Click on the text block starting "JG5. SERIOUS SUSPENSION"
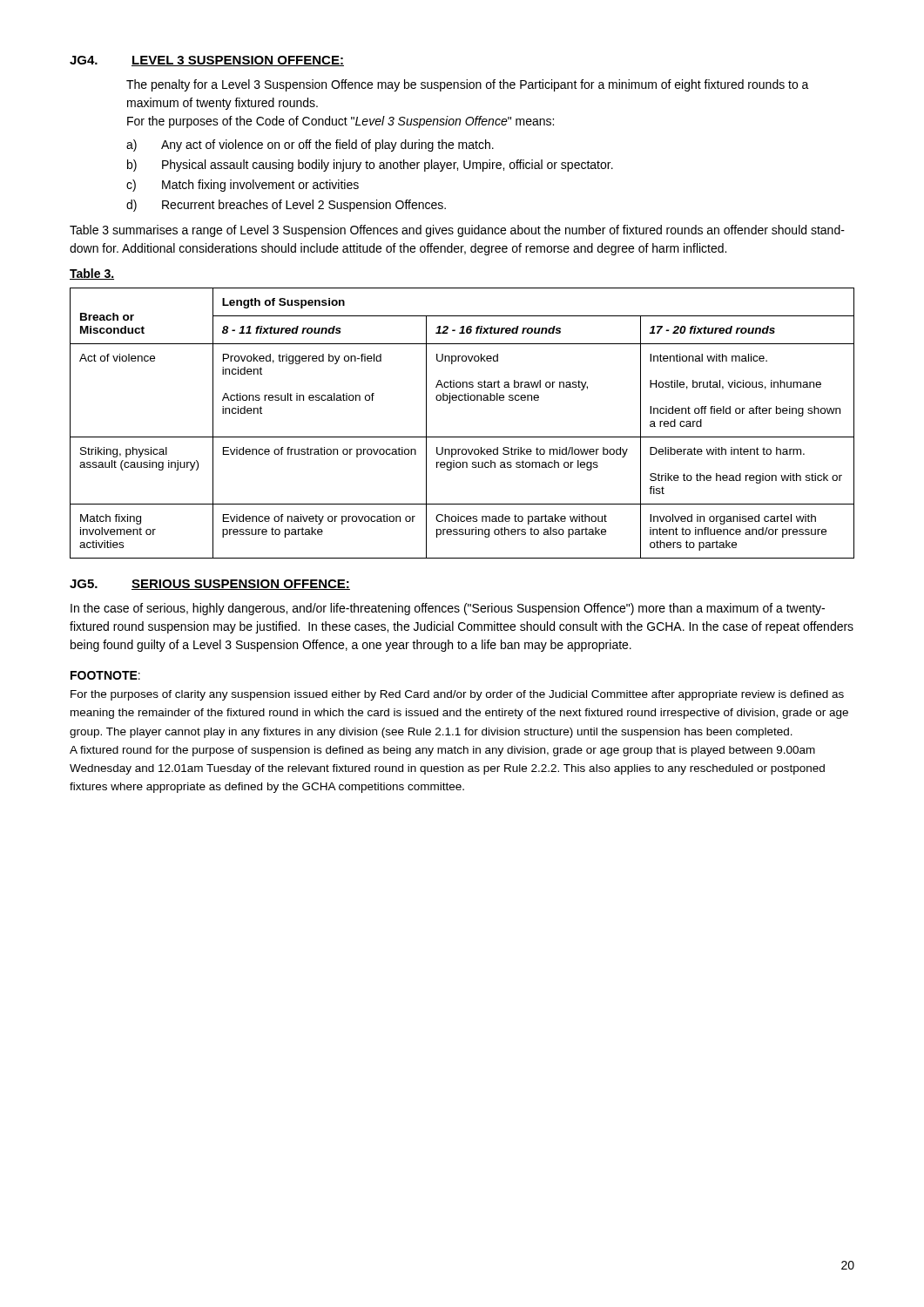This screenshot has width=924, height=1307. (210, 583)
